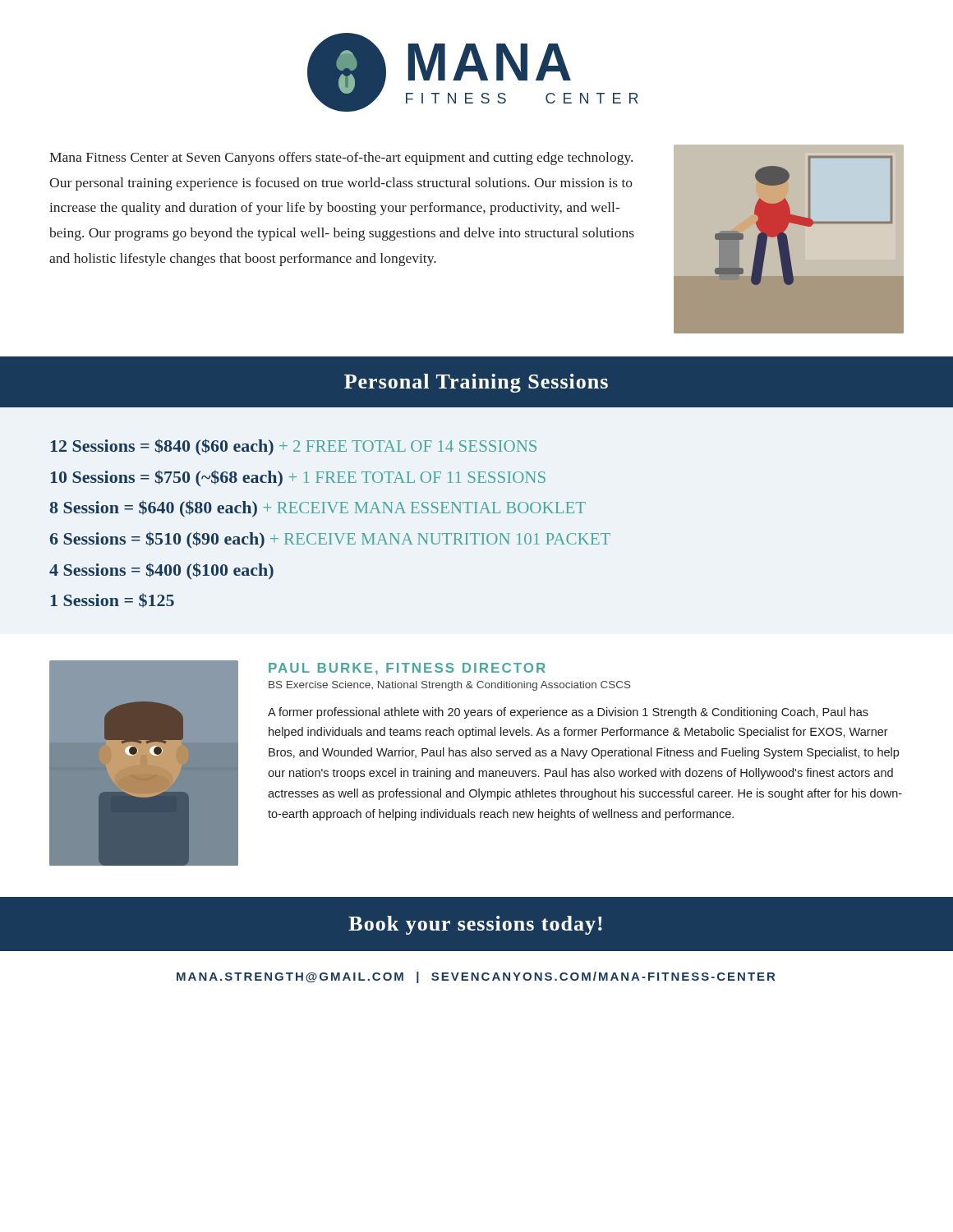This screenshot has height=1232, width=953.
Task: Select the passage starting "6 Sessions ="
Action: click(330, 538)
